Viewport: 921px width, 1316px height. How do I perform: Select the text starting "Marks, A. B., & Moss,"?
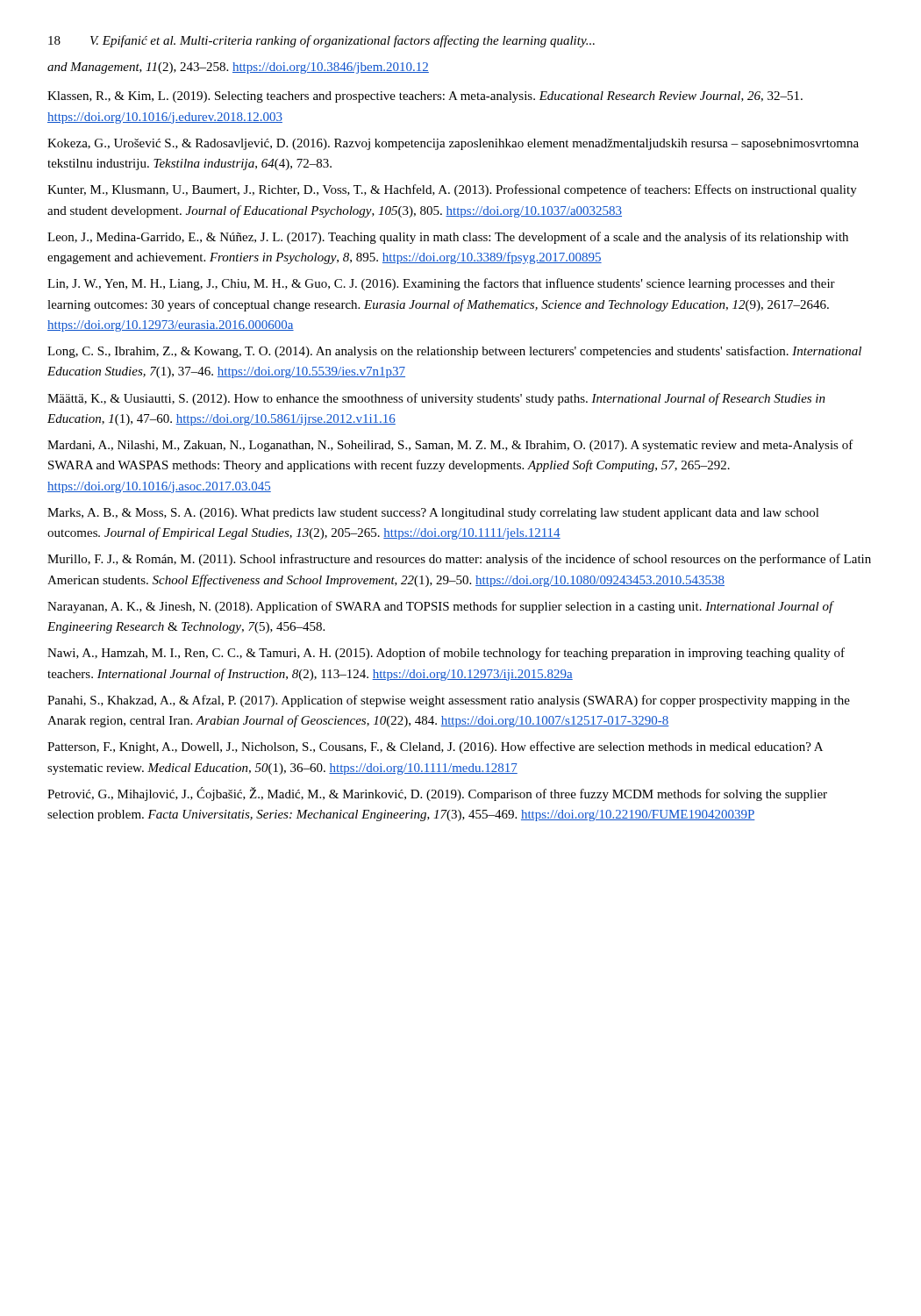(x=460, y=523)
